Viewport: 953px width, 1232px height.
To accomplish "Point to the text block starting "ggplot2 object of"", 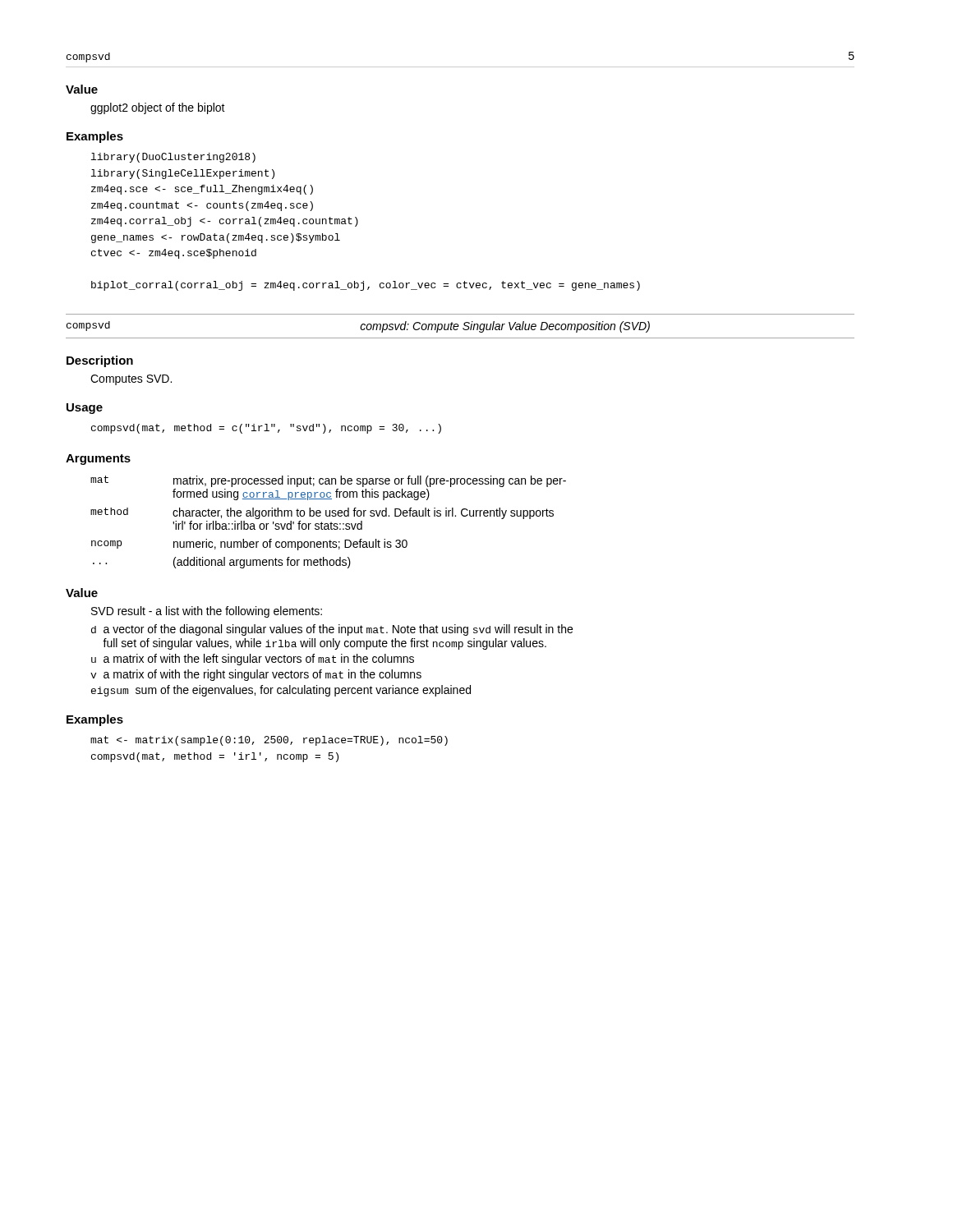I will coord(157,108).
